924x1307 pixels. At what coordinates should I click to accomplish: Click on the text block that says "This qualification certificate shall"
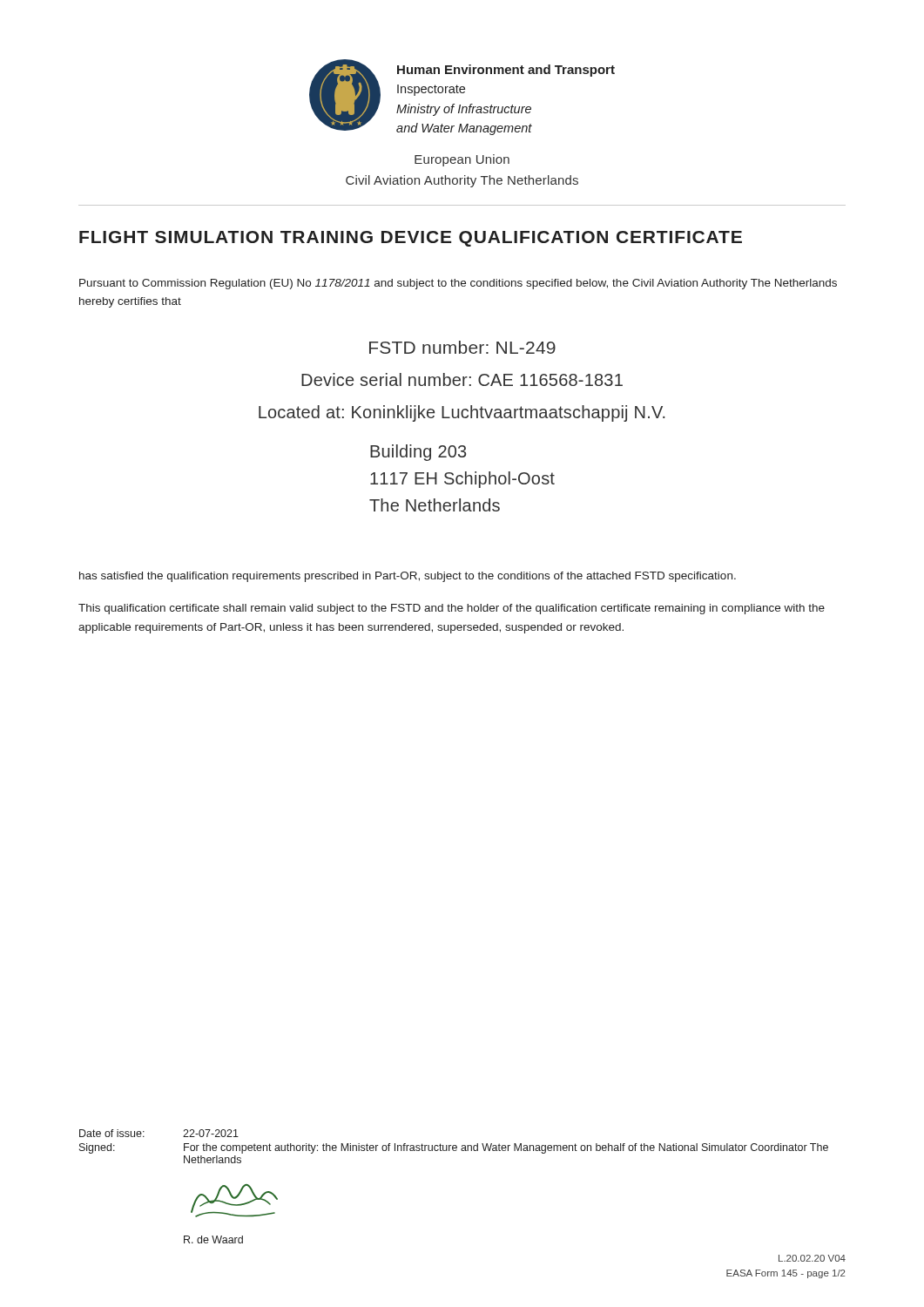(452, 618)
